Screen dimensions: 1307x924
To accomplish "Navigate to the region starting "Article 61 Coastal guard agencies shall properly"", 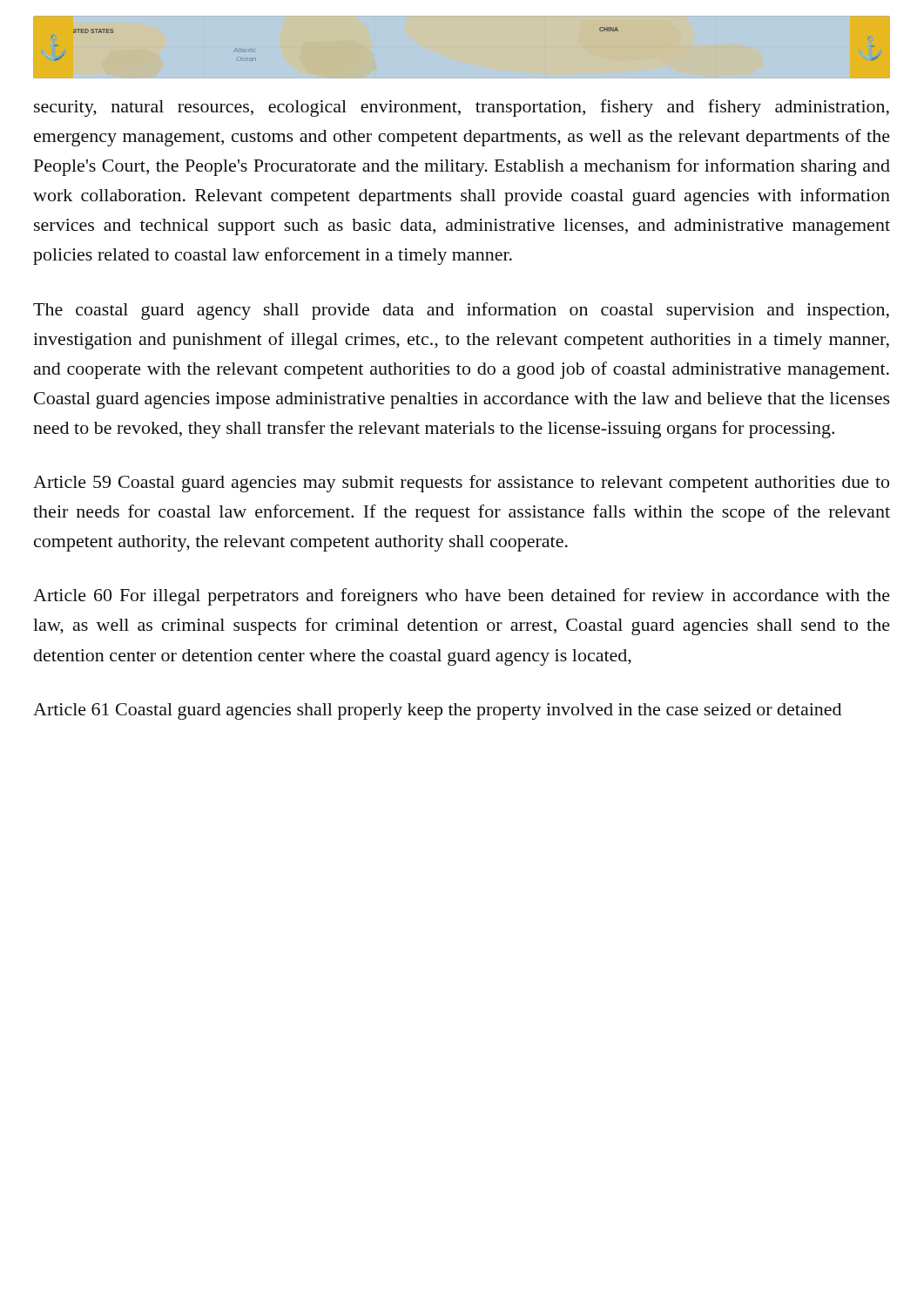I will [437, 708].
